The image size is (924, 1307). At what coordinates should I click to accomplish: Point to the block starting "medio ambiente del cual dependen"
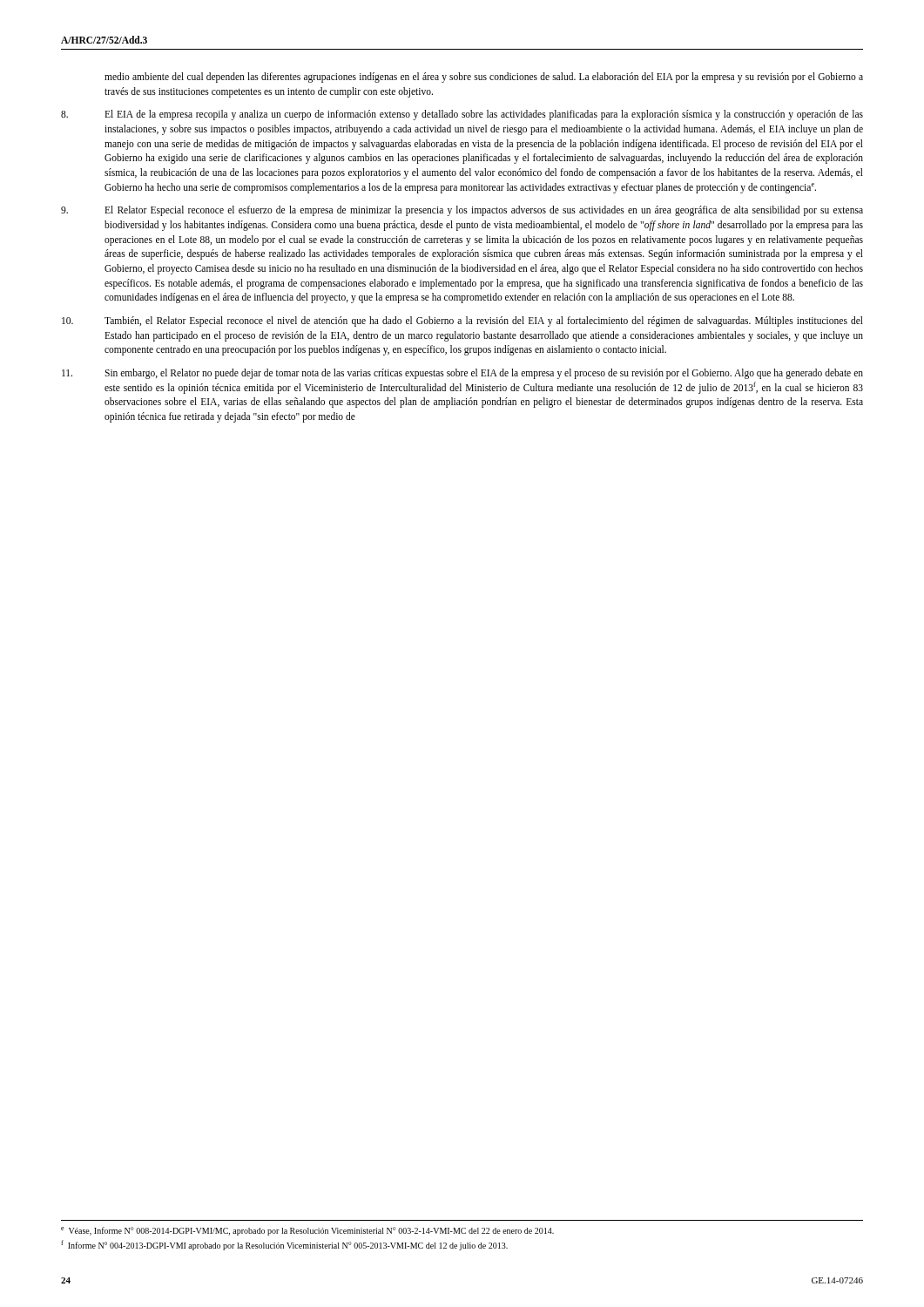[x=484, y=84]
